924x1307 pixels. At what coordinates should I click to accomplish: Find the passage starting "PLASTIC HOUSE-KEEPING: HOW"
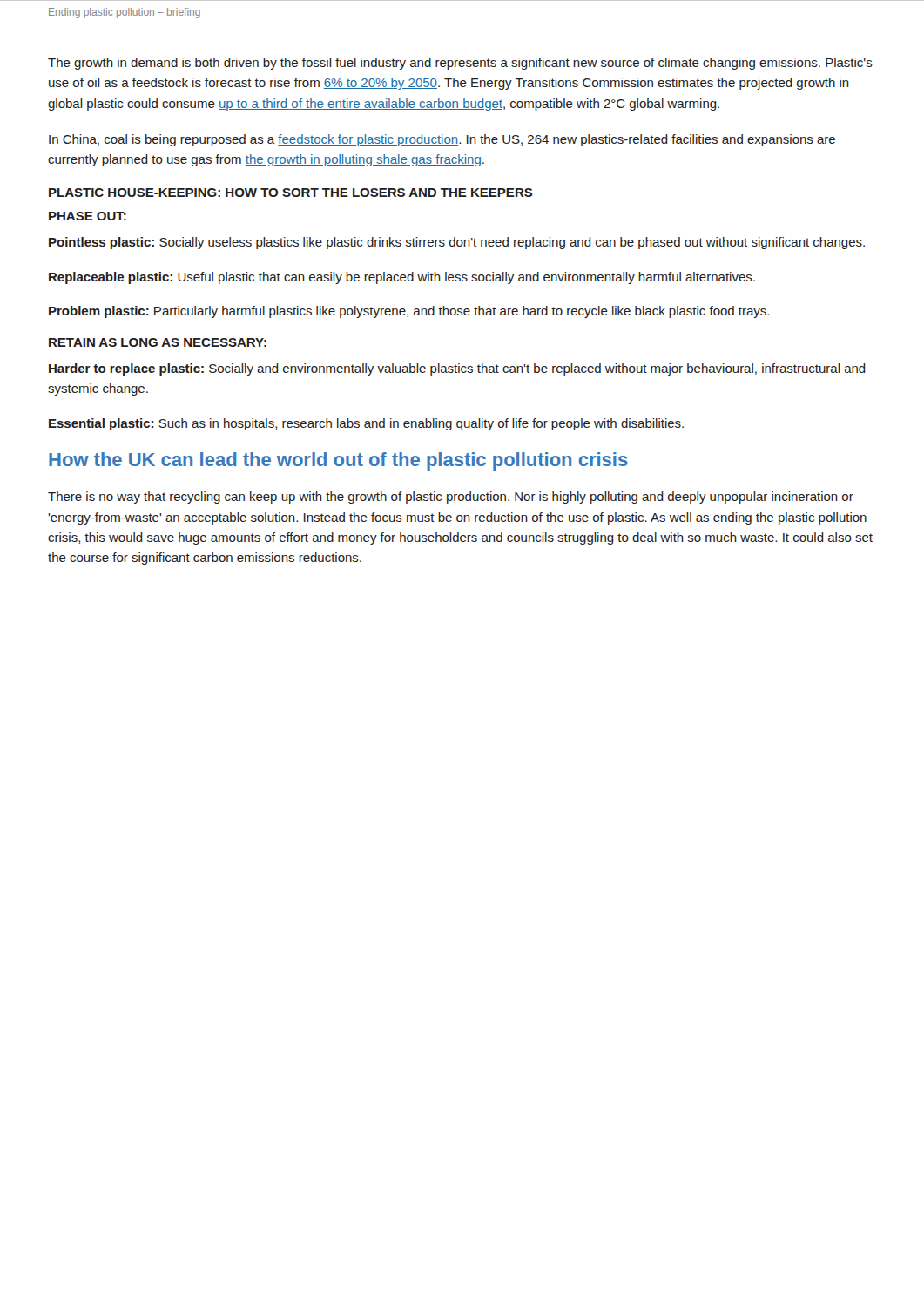click(290, 192)
